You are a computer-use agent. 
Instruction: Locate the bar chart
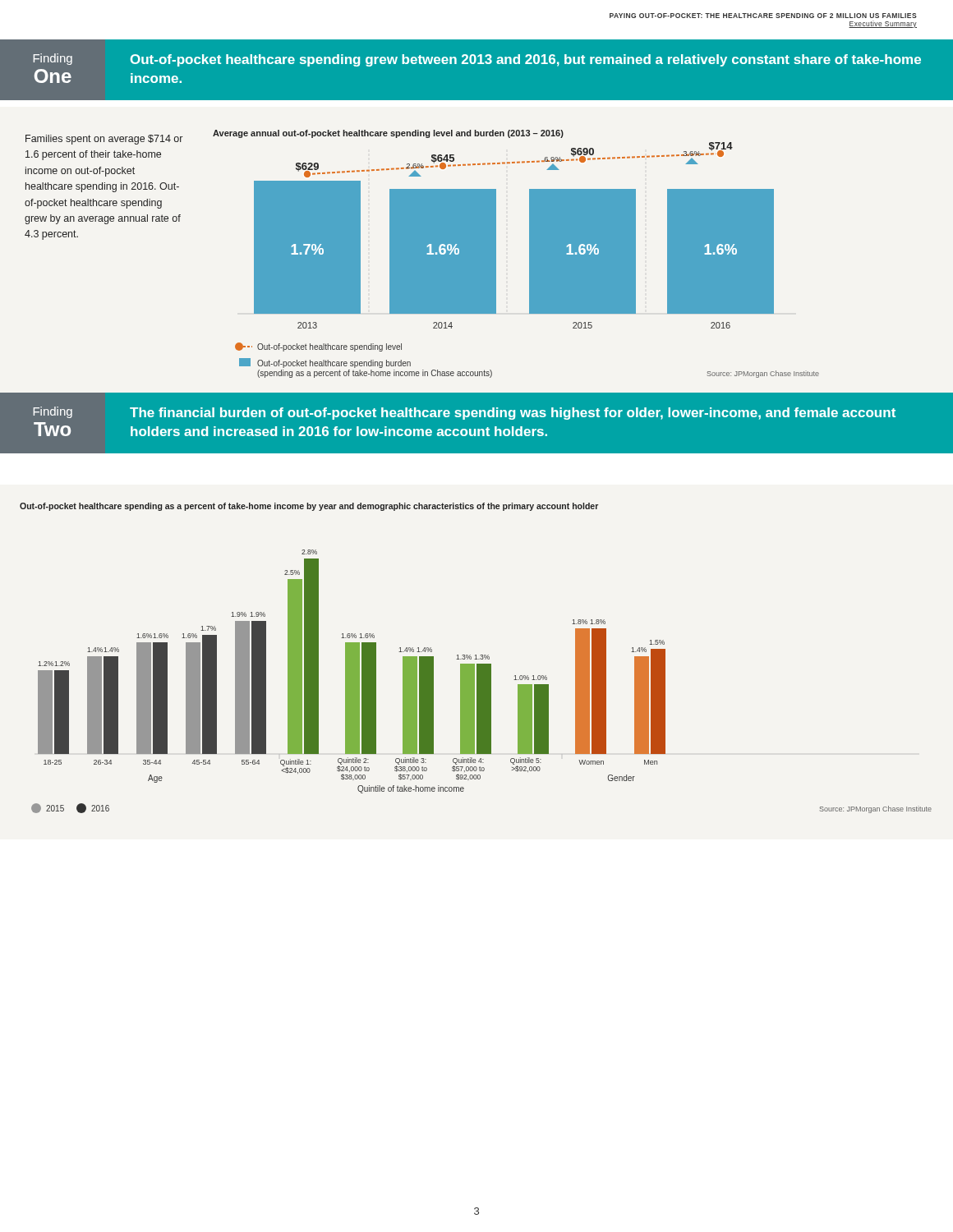(566, 252)
